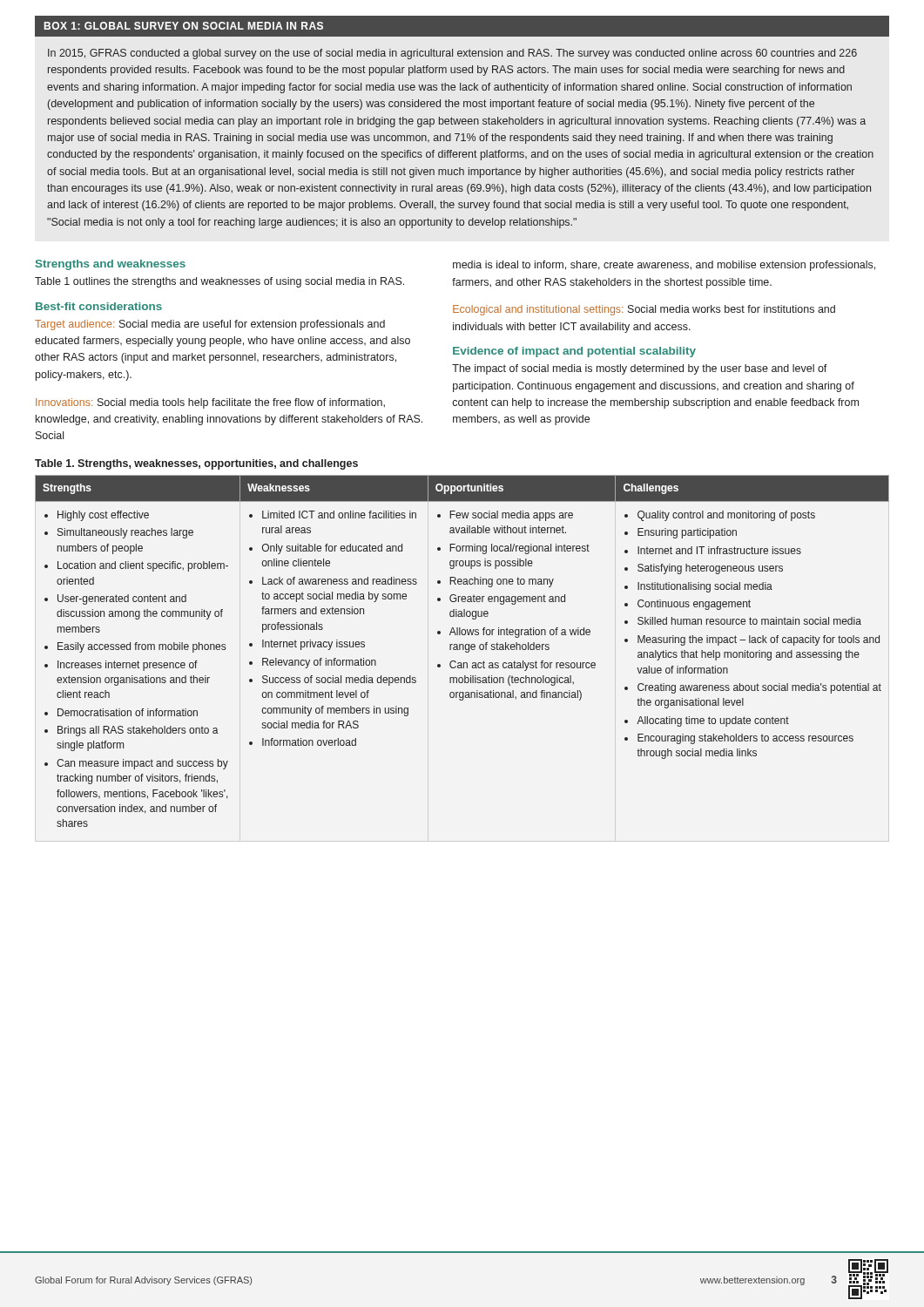The width and height of the screenshot is (924, 1307).
Task: Navigate to the element starting "Strengths and weaknesses"
Action: pos(111,265)
